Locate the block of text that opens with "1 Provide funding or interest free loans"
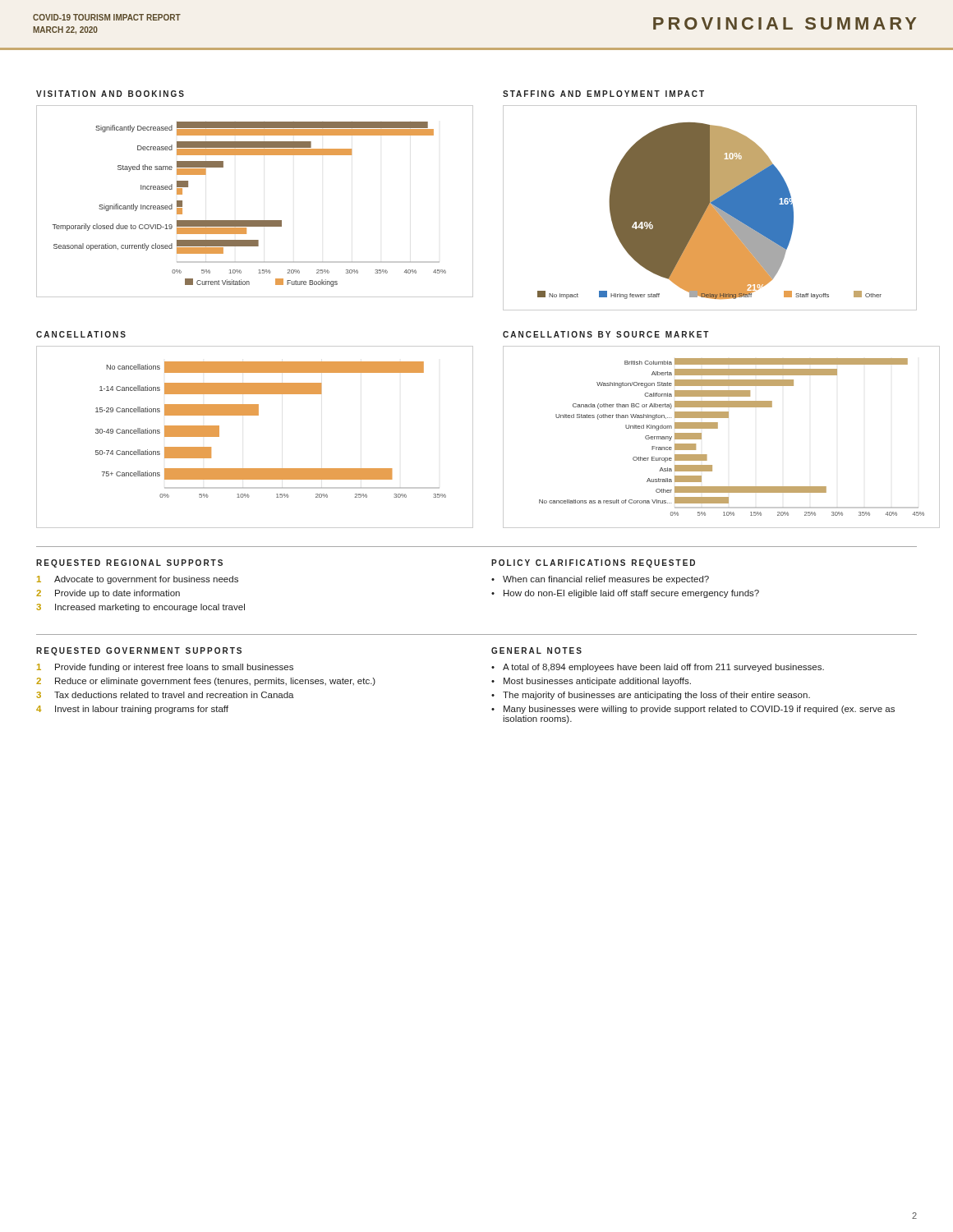 coord(165,667)
